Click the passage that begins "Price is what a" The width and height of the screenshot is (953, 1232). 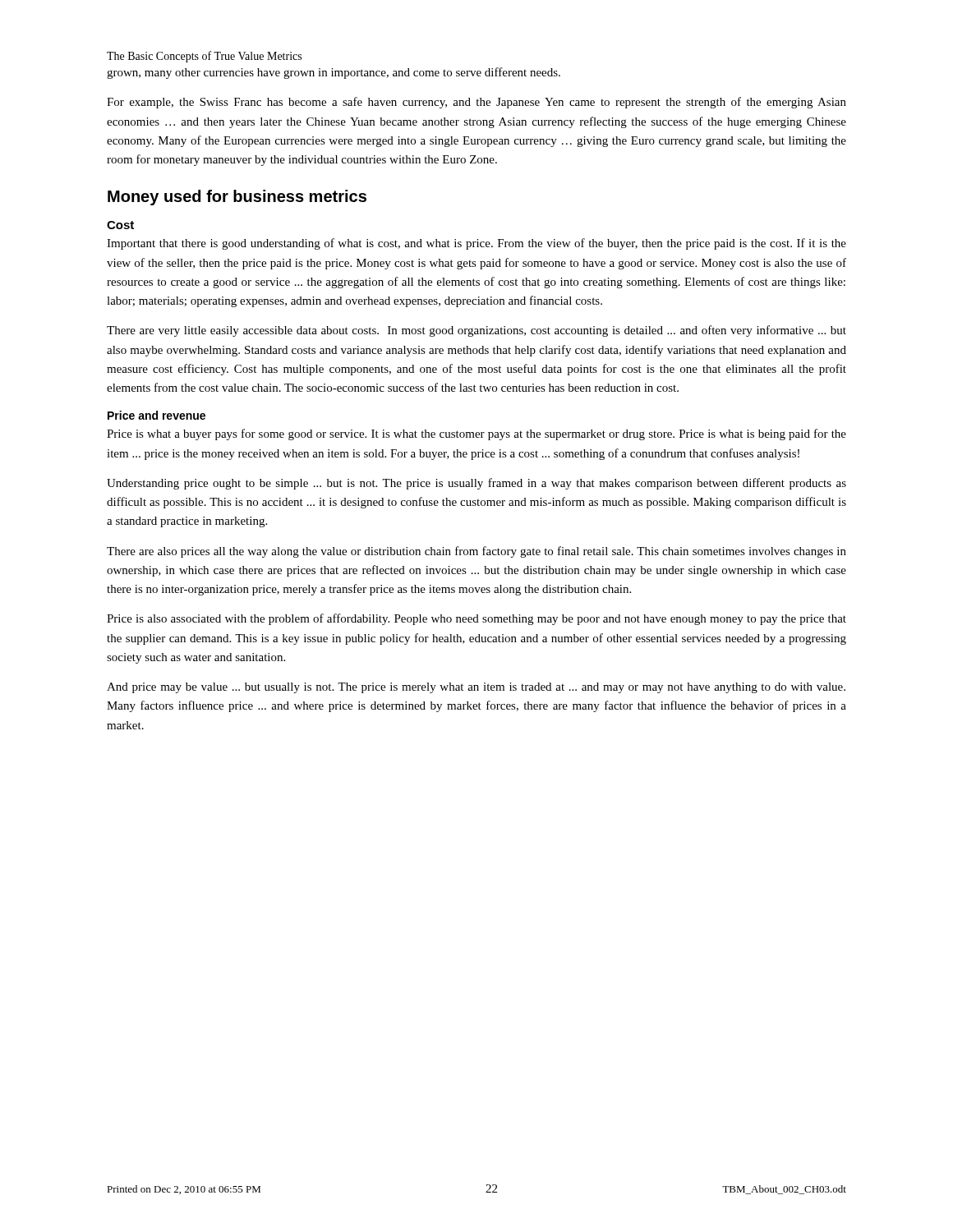[476, 443]
